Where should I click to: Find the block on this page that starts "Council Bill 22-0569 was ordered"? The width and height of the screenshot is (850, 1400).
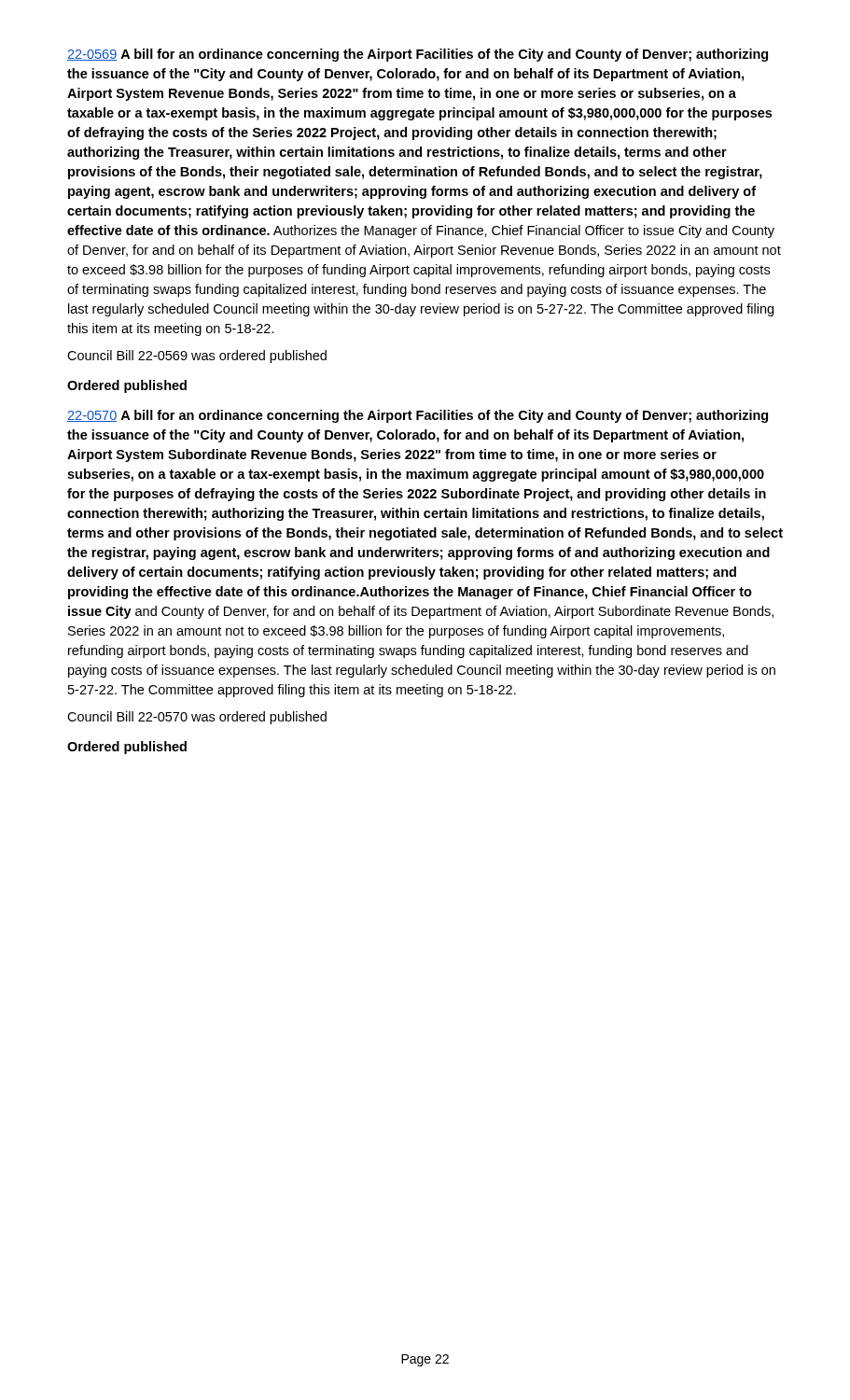tap(197, 356)
